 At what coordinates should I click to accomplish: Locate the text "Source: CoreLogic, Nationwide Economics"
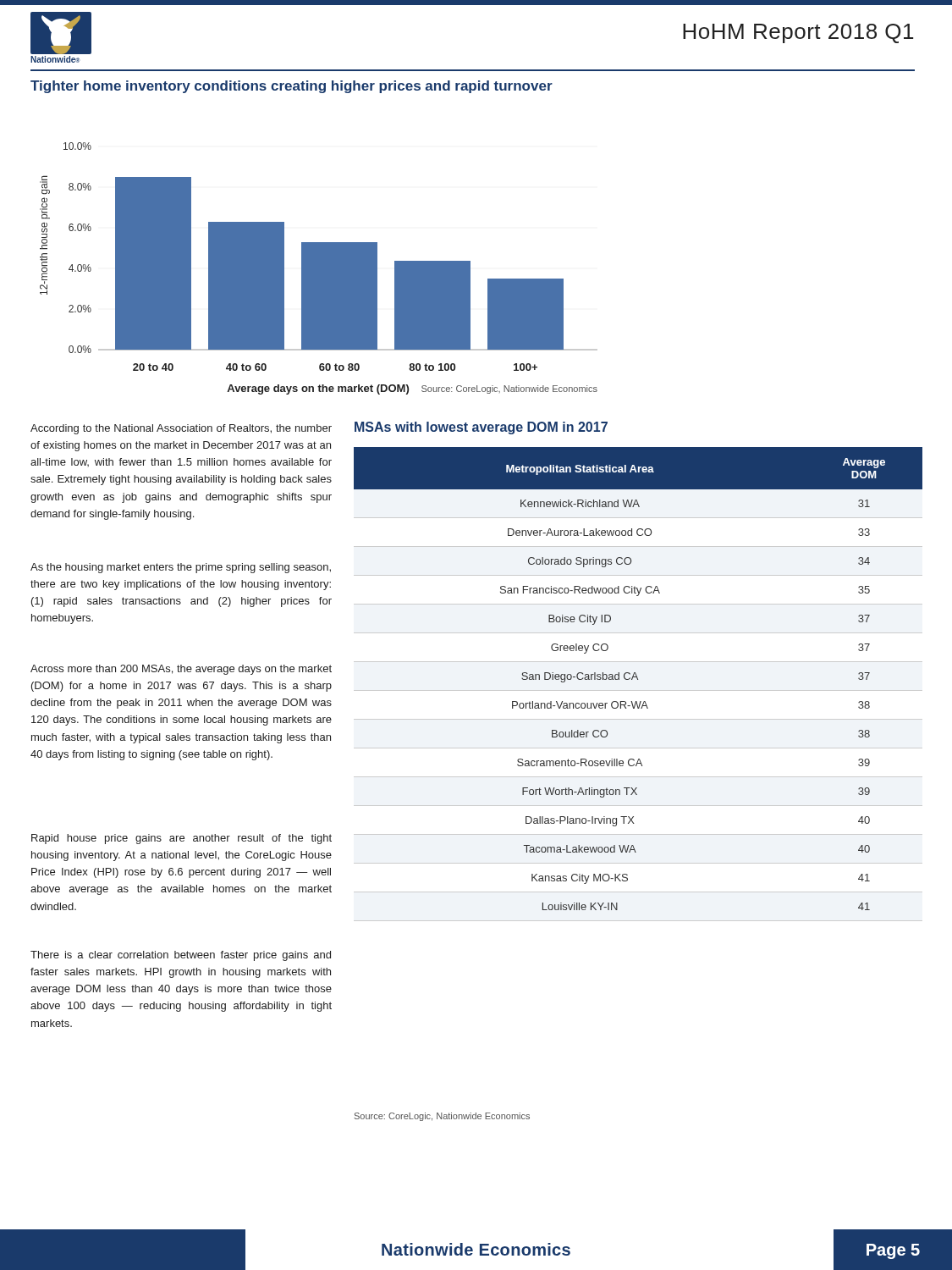(x=442, y=1116)
